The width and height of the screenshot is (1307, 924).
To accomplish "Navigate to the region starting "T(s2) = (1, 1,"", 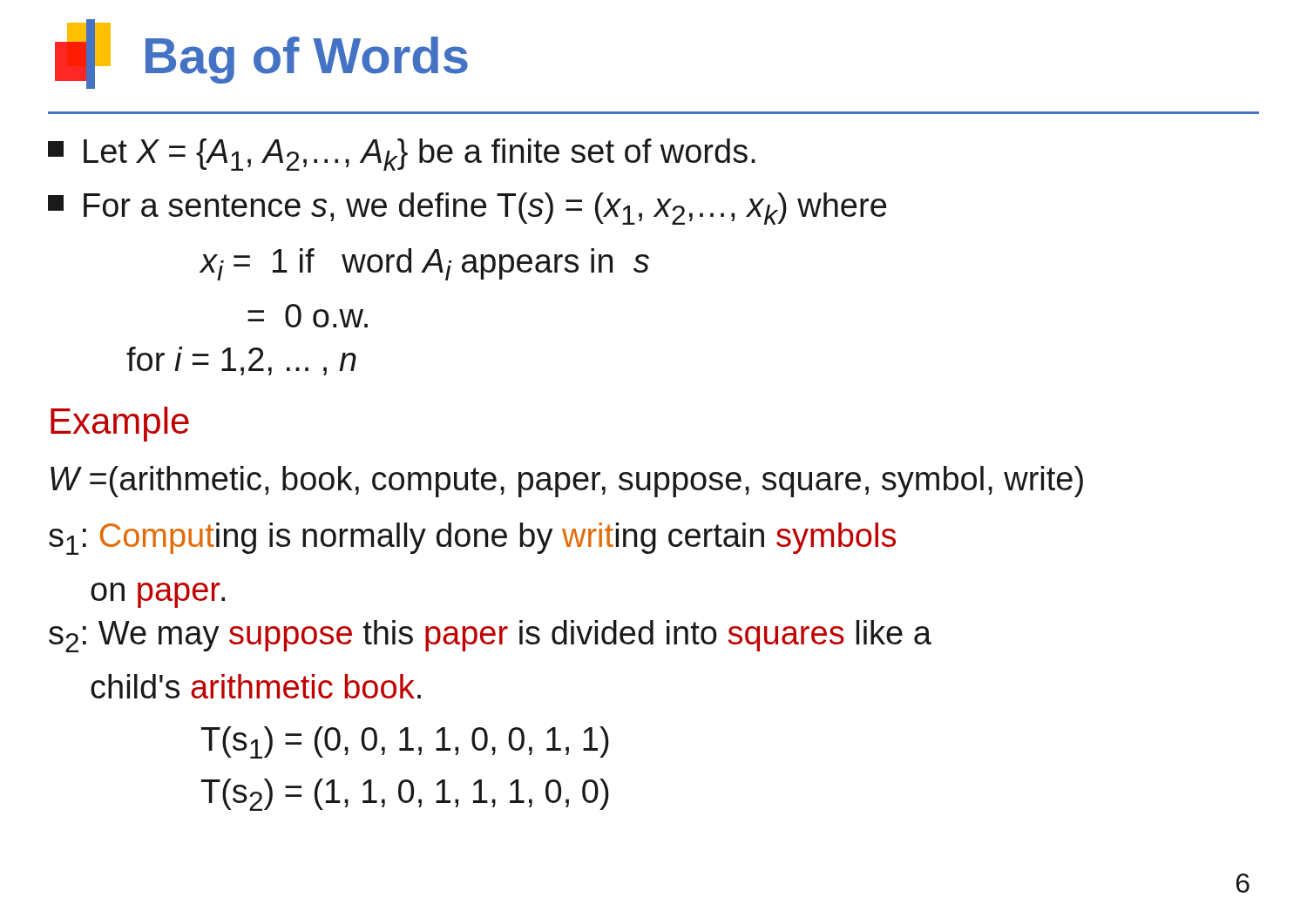I will tap(405, 795).
